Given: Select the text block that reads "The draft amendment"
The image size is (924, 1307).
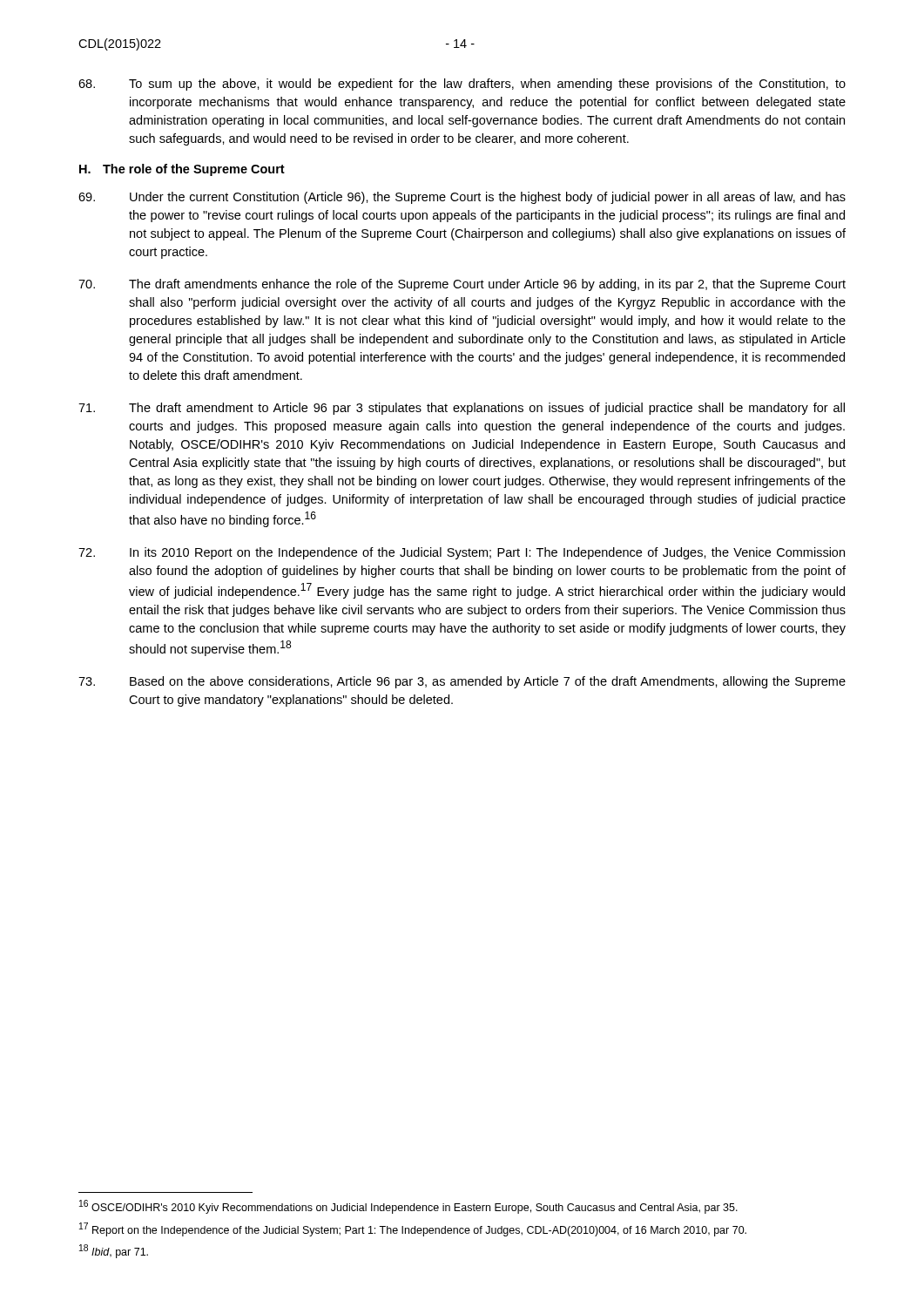Looking at the screenshot, I should [x=462, y=465].
